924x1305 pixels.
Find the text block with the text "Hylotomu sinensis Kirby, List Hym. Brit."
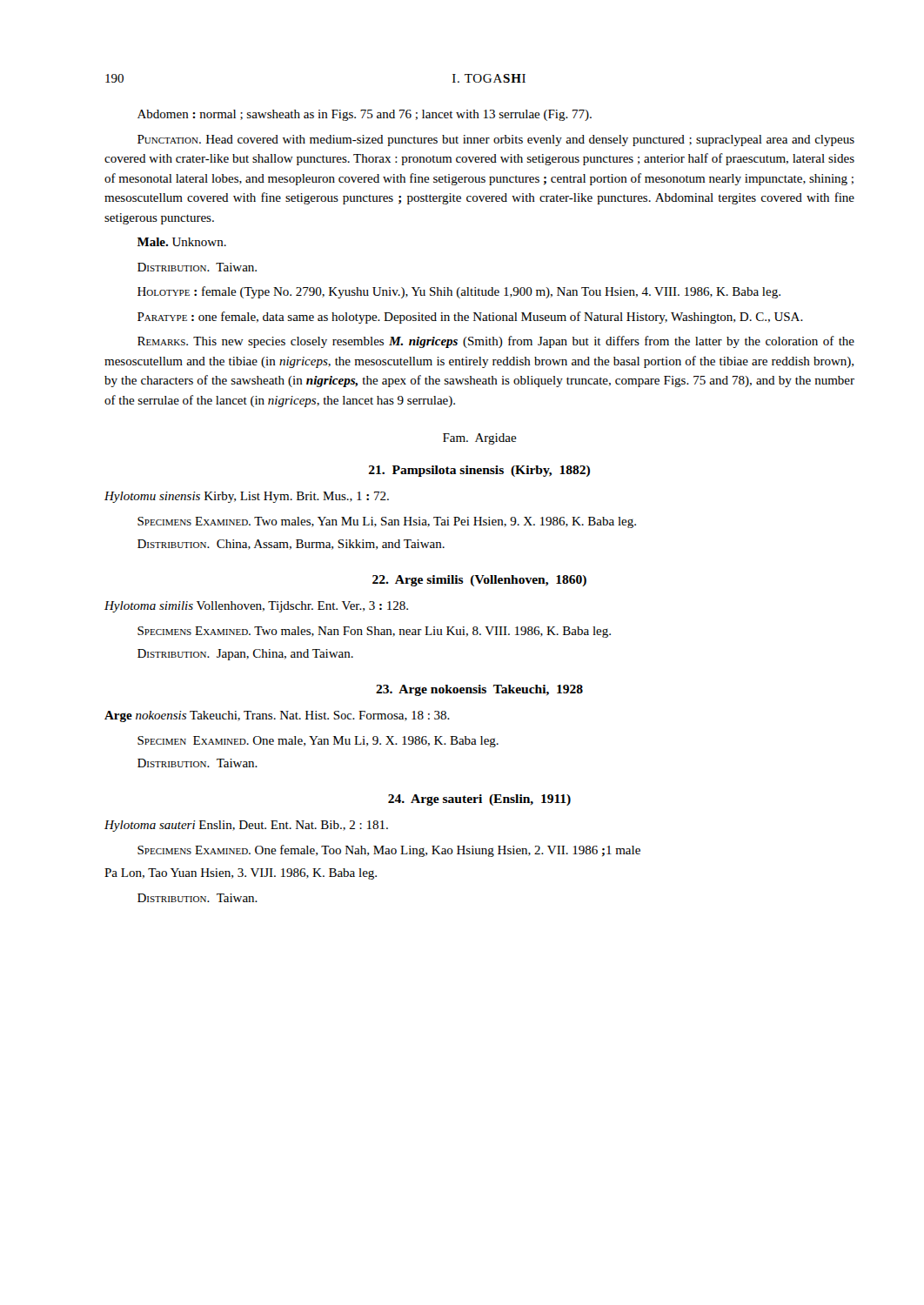247,496
